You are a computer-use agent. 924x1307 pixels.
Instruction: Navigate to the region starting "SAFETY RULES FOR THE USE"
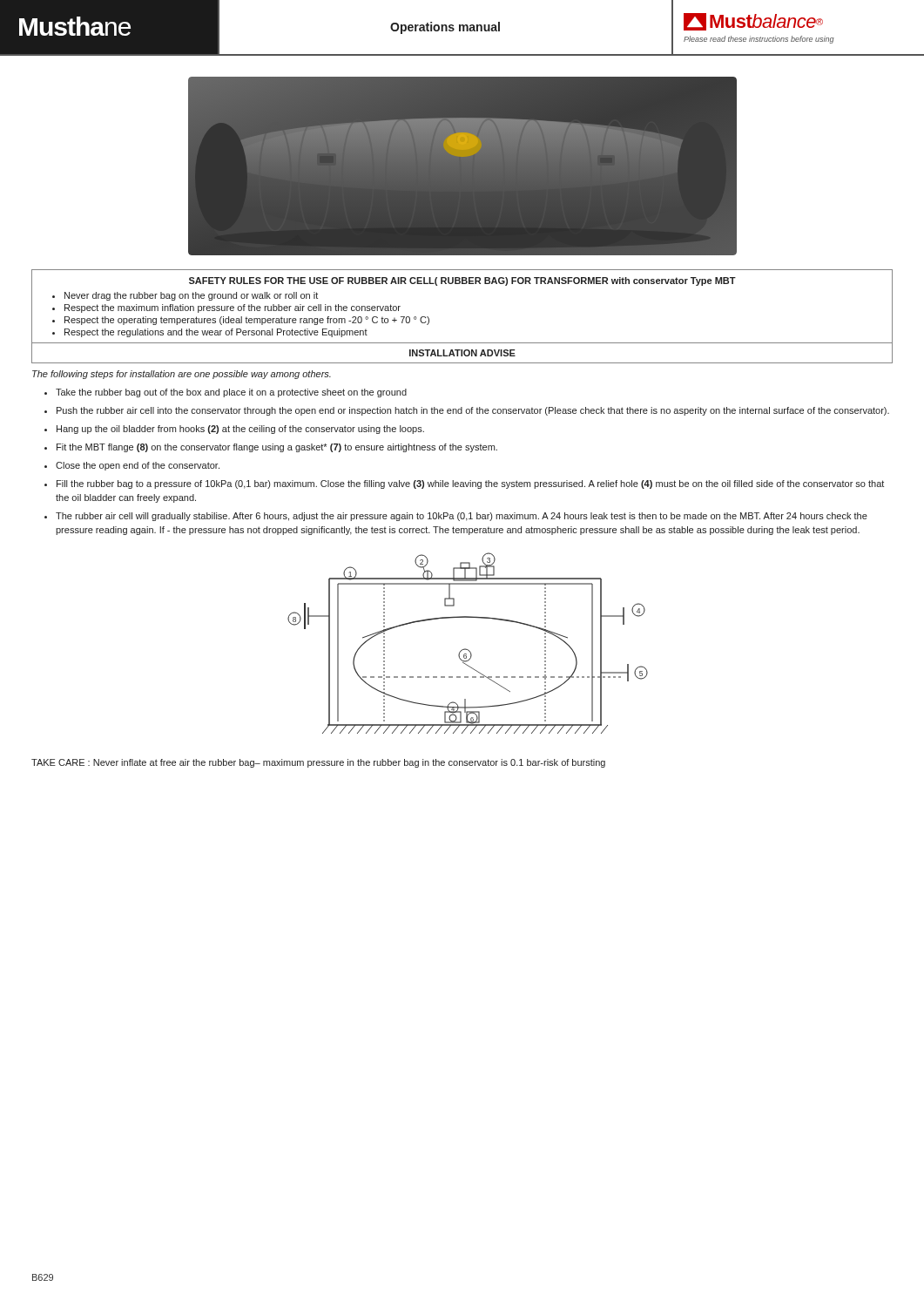pyautogui.click(x=462, y=281)
